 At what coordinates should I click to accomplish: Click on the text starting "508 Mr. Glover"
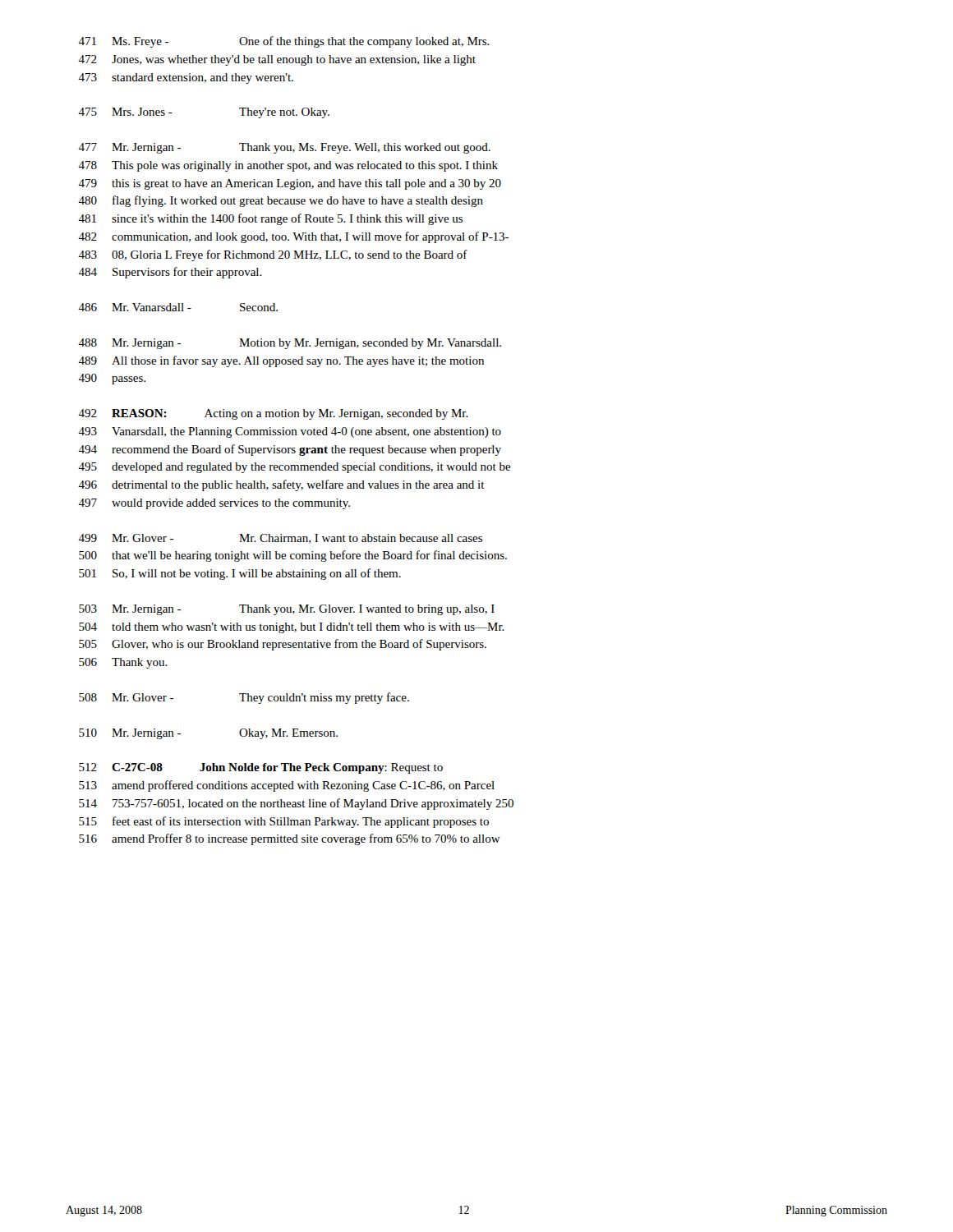click(244, 698)
